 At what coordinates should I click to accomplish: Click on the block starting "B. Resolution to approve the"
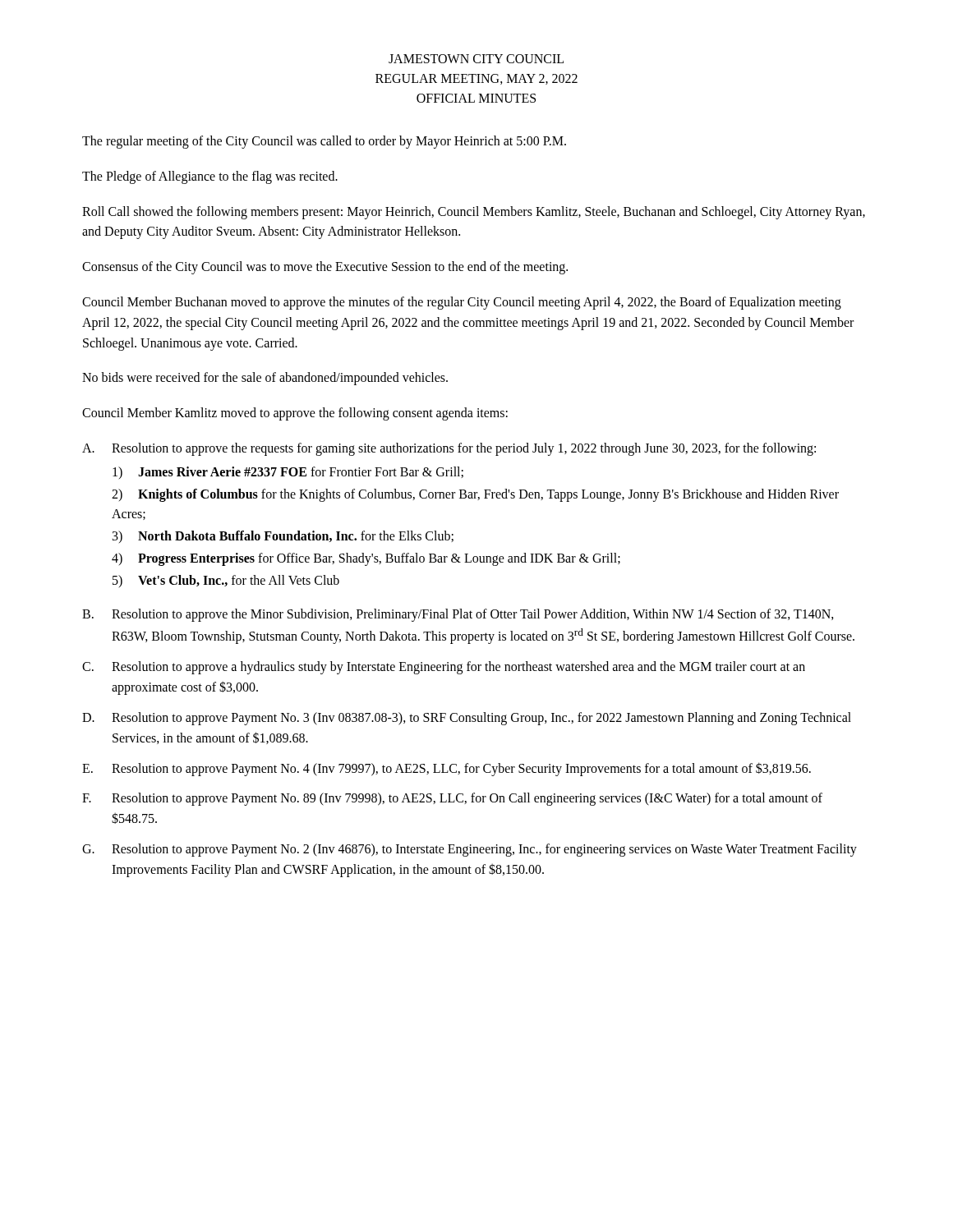(476, 626)
